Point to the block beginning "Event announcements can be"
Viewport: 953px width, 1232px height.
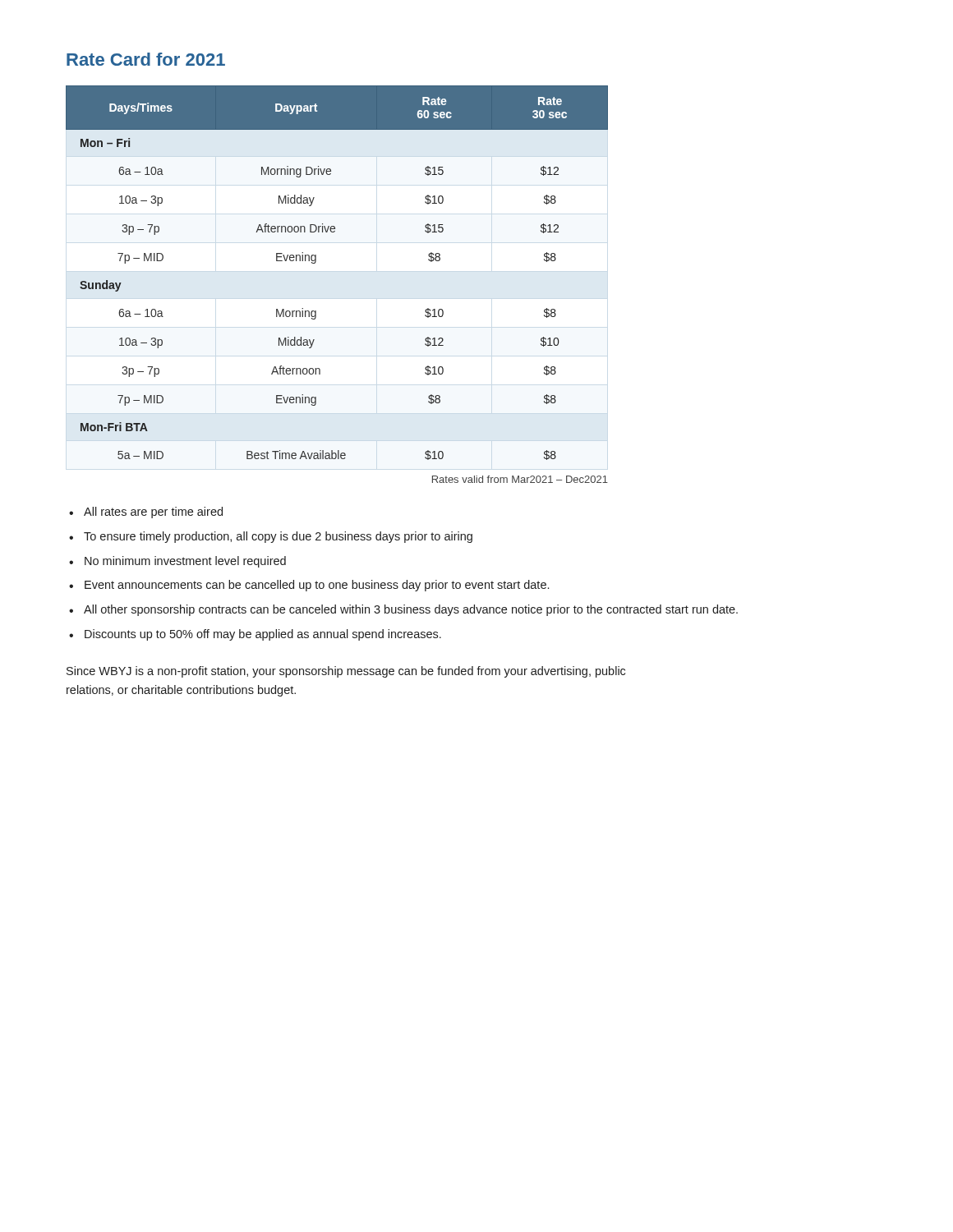click(x=317, y=585)
